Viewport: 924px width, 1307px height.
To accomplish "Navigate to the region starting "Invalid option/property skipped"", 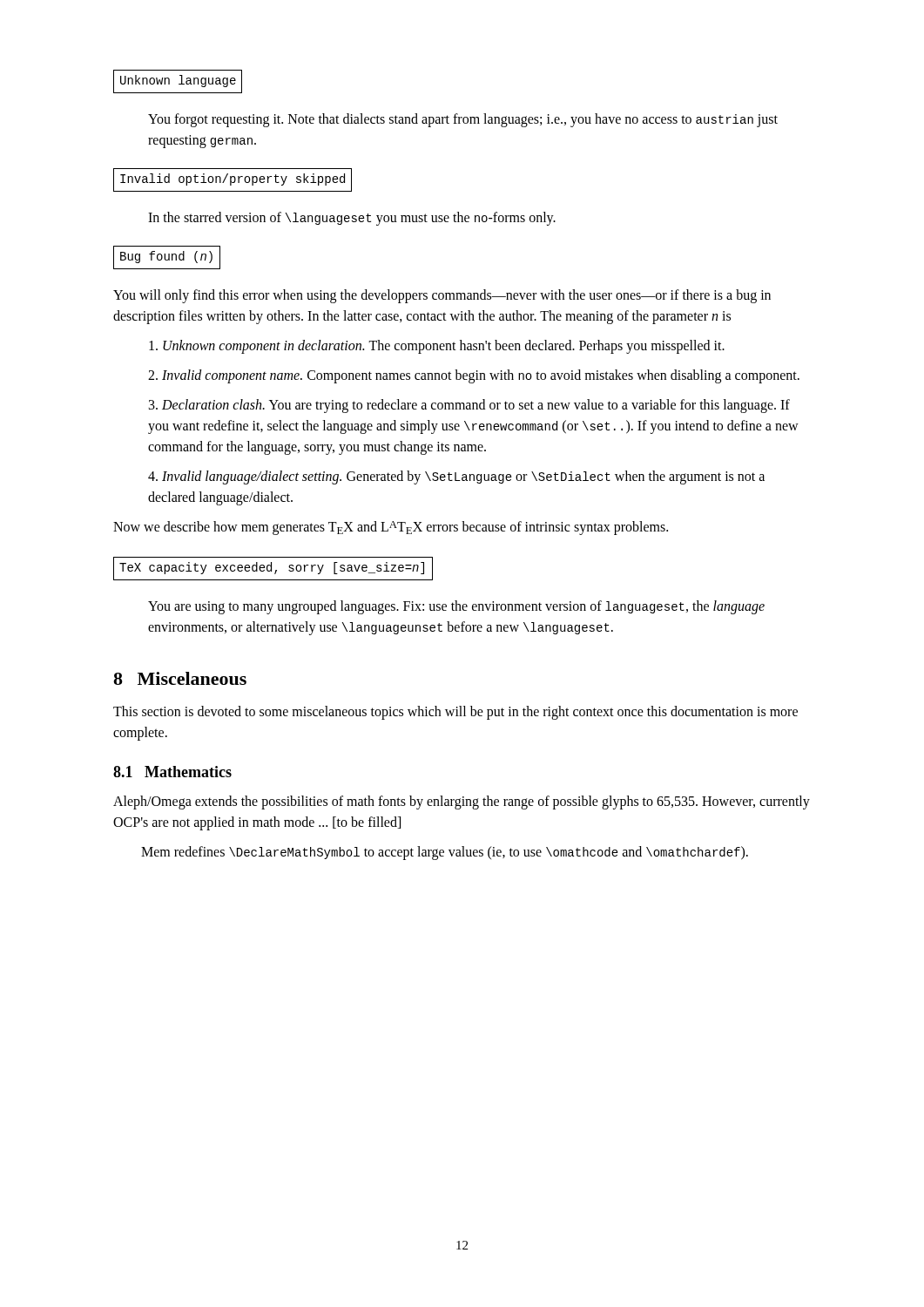I will click(x=233, y=180).
